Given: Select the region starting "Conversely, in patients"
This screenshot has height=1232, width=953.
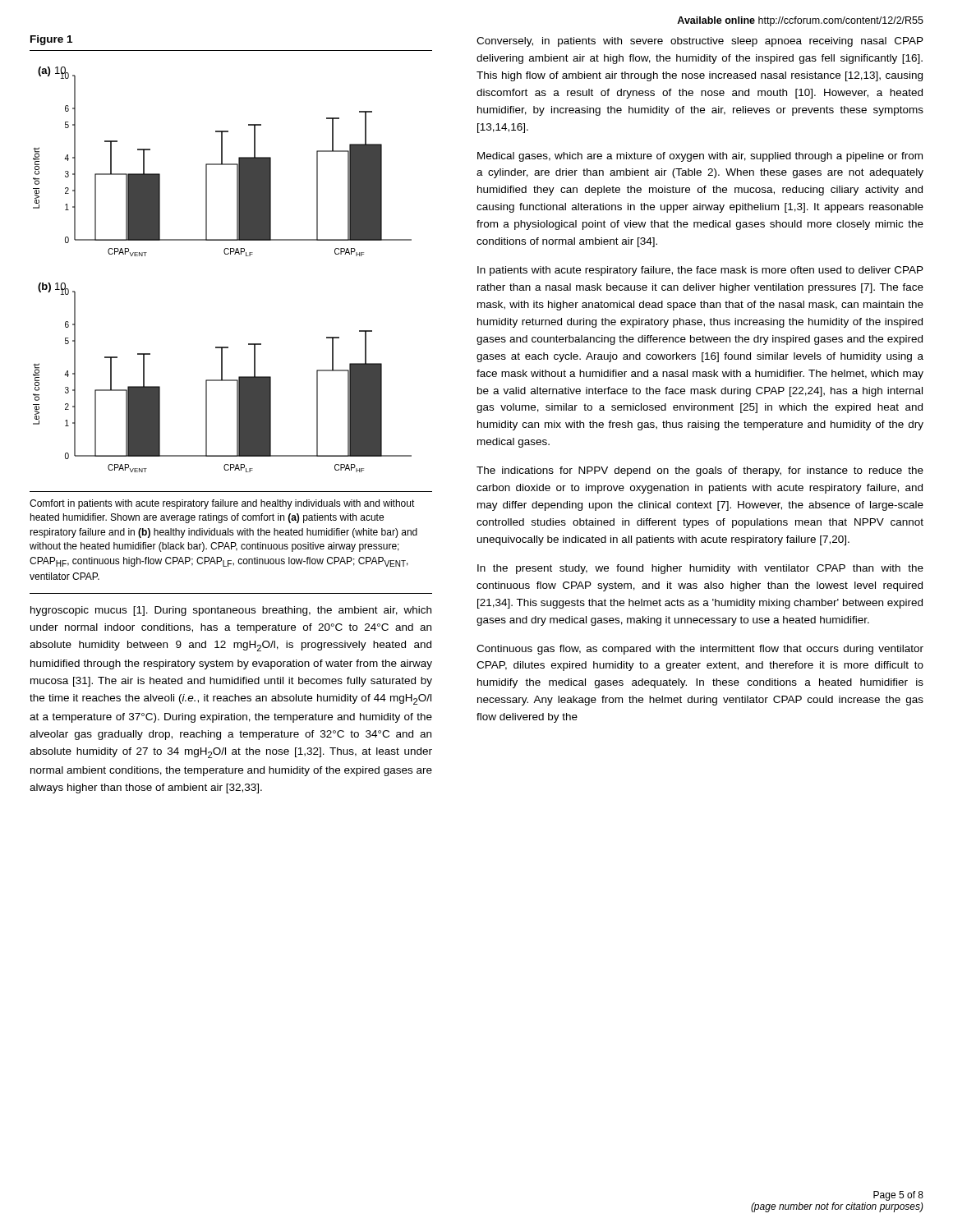Looking at the screenshot, I should 700,84.
